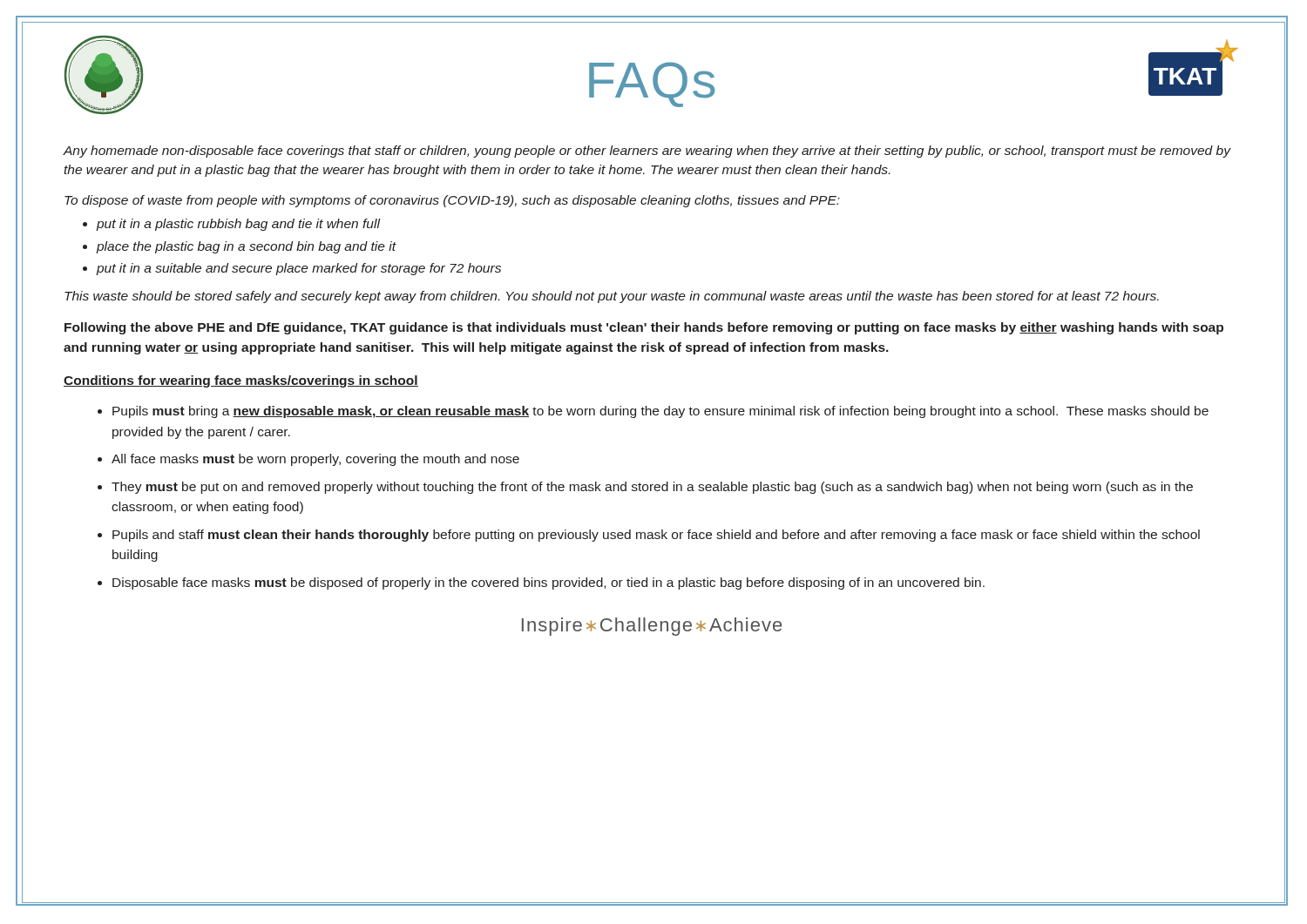Navigate to the text block starting "place the plastic bag in a"
The width and height of the screenshot is (1307, 924).
coord(246,246)
